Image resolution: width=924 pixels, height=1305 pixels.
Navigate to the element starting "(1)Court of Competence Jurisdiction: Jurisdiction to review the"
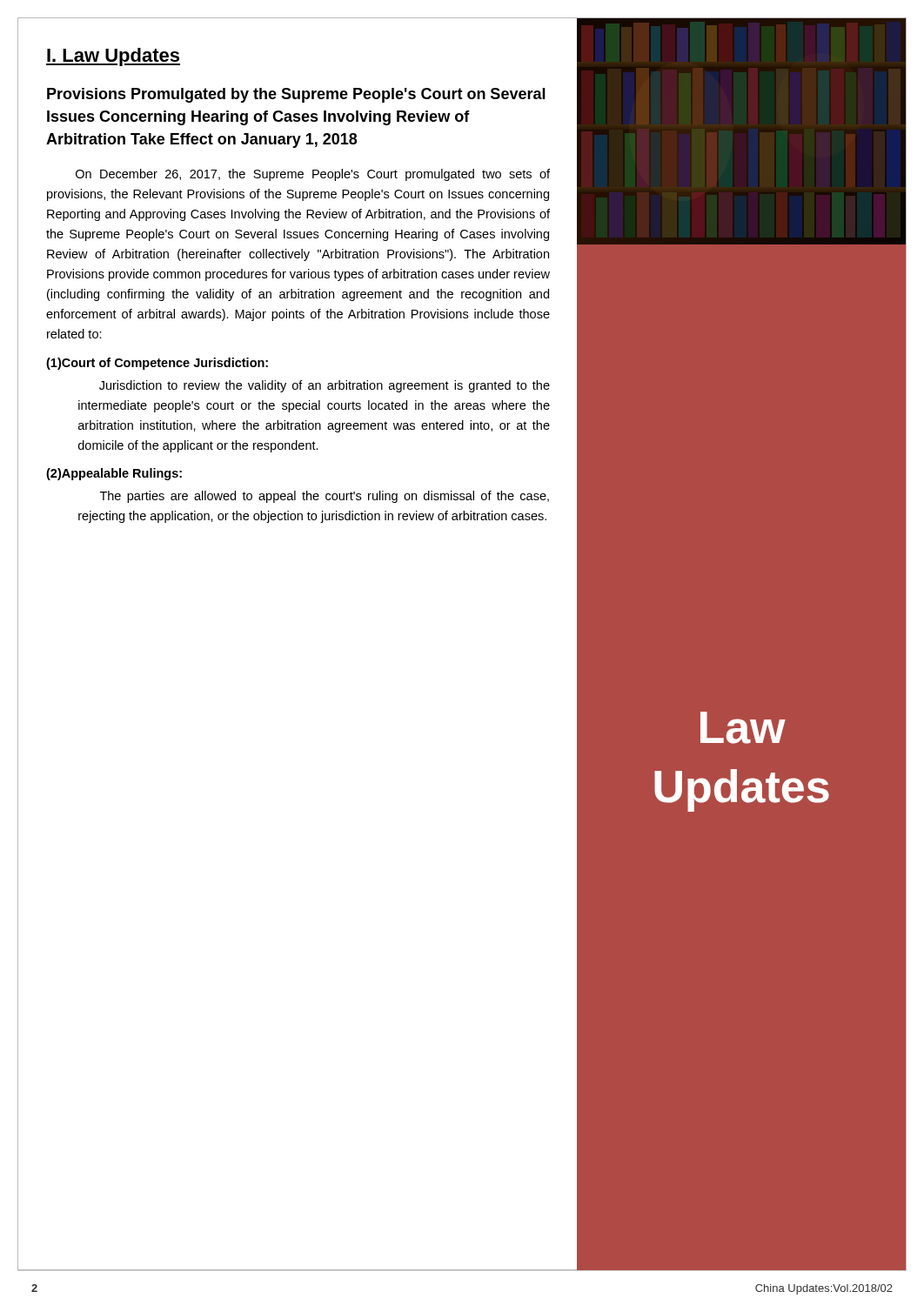[298, 406]
